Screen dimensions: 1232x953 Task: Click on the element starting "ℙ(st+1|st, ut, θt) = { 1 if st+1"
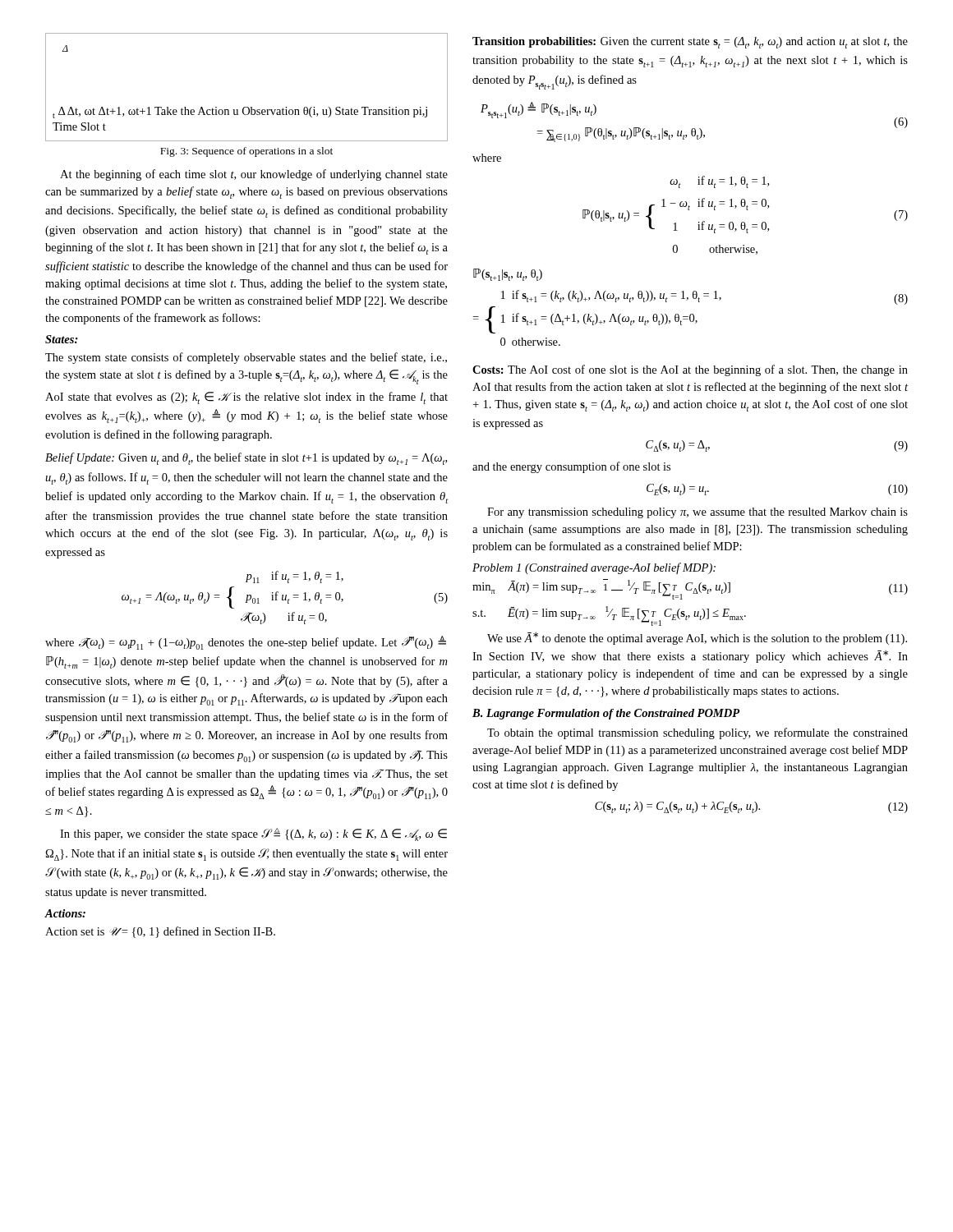pos(690,310)
